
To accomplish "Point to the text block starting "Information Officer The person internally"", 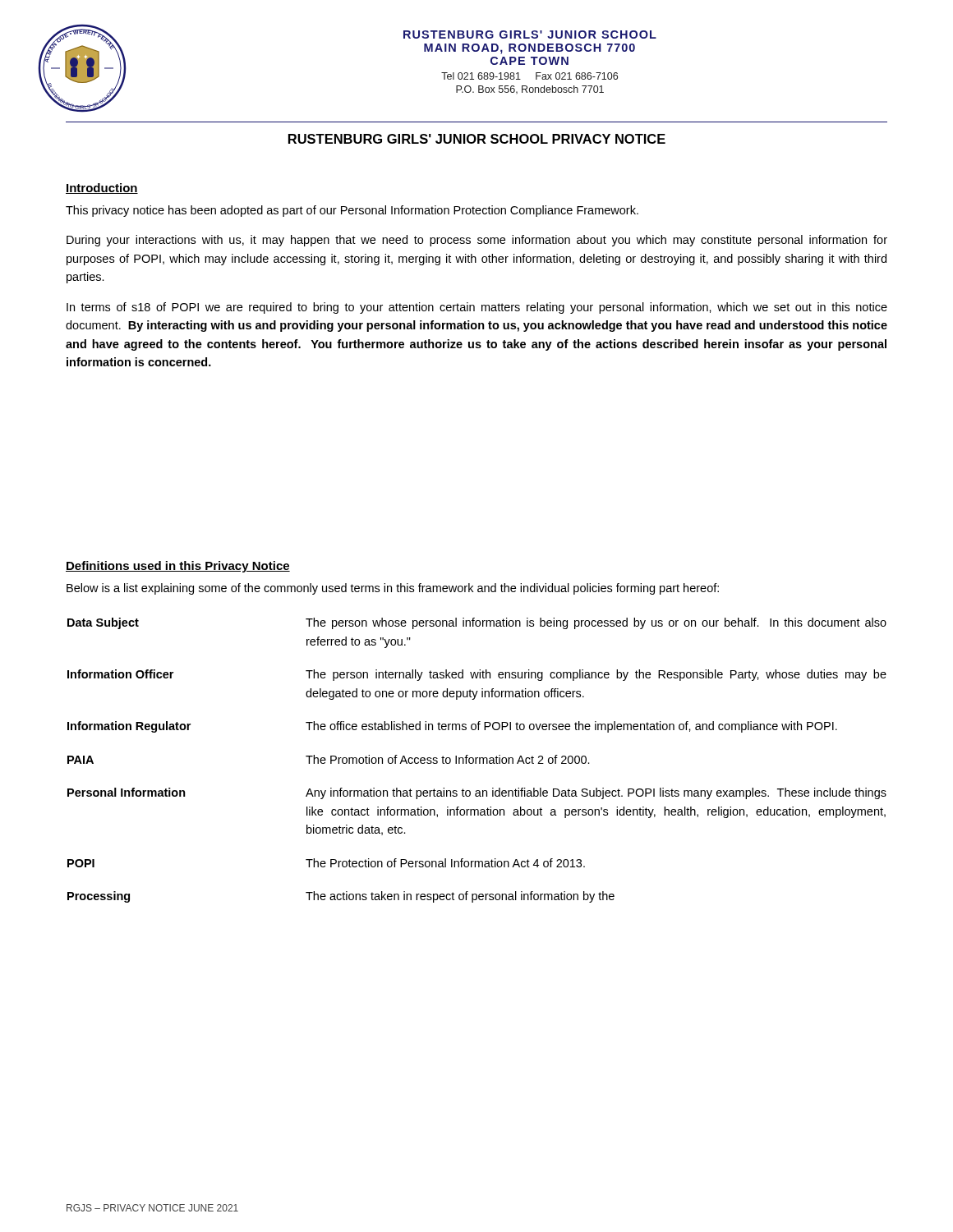I will (476, 691).
